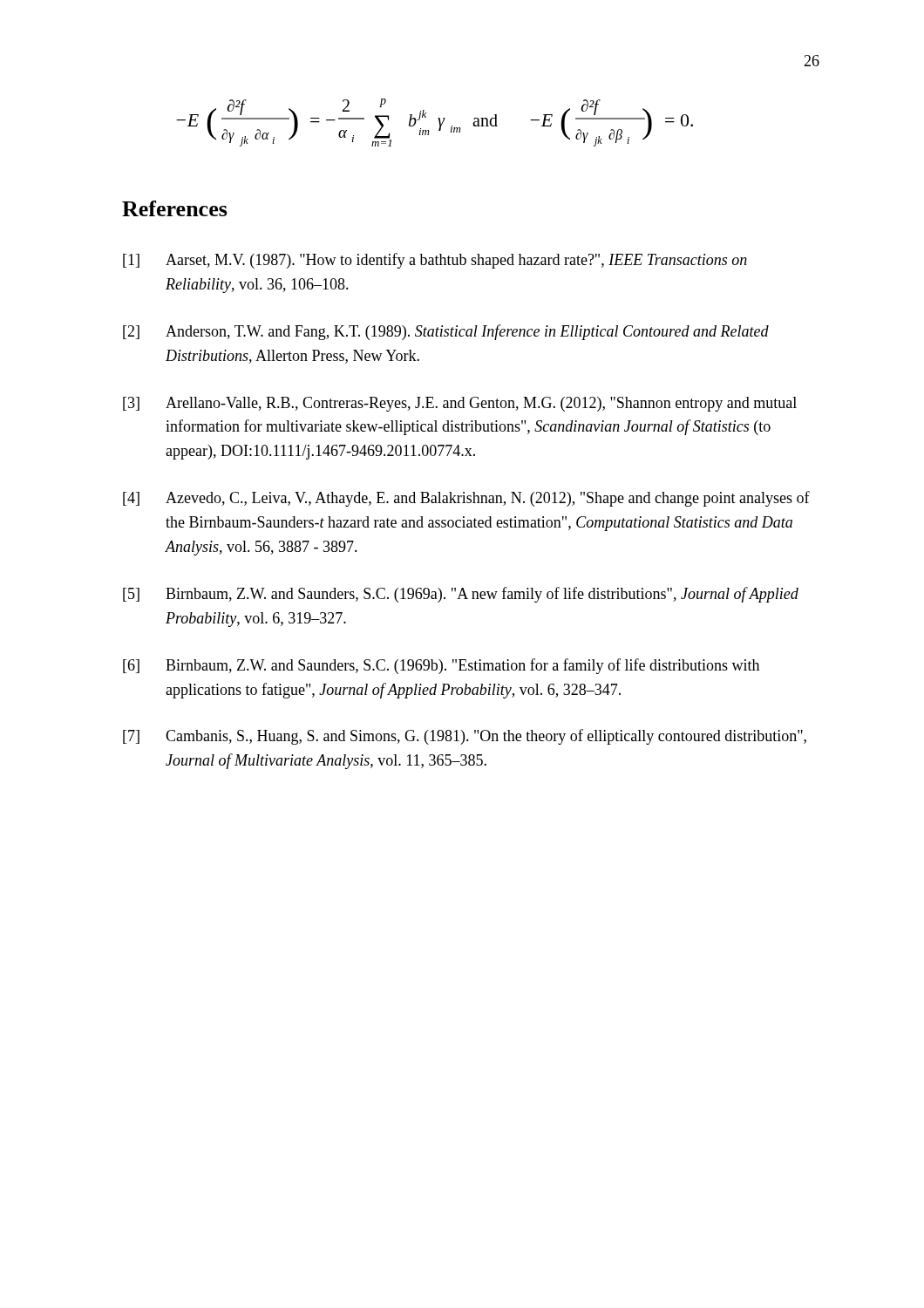Where is the passage that starts "[6] Birnbaum, Z.W. and Saunders, S.C. (1969b). "Estimation"?
924x1308 pixels.
click(x=471, y=678)
